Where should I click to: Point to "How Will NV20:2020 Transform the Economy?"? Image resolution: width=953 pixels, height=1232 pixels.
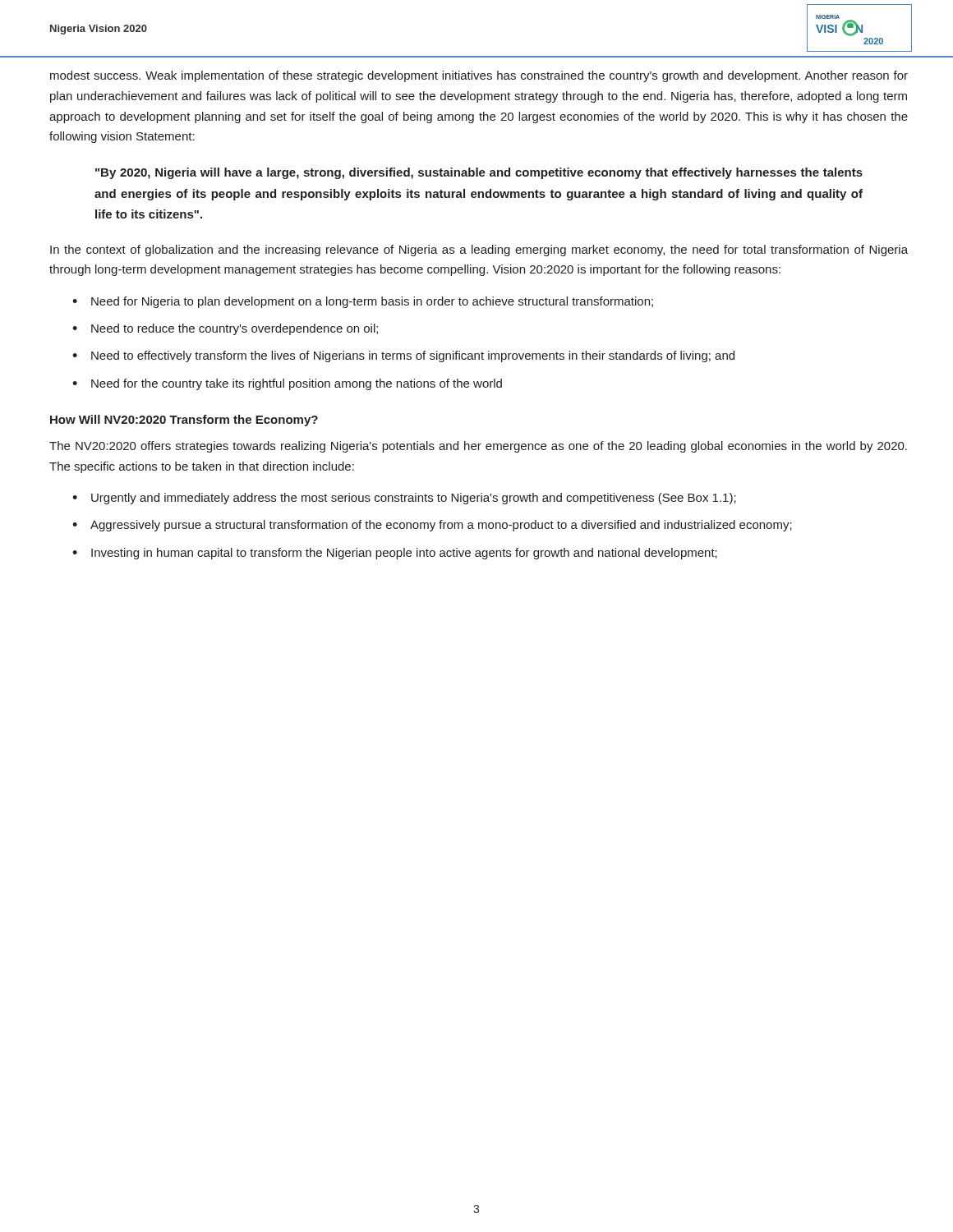tap(184, 419)
